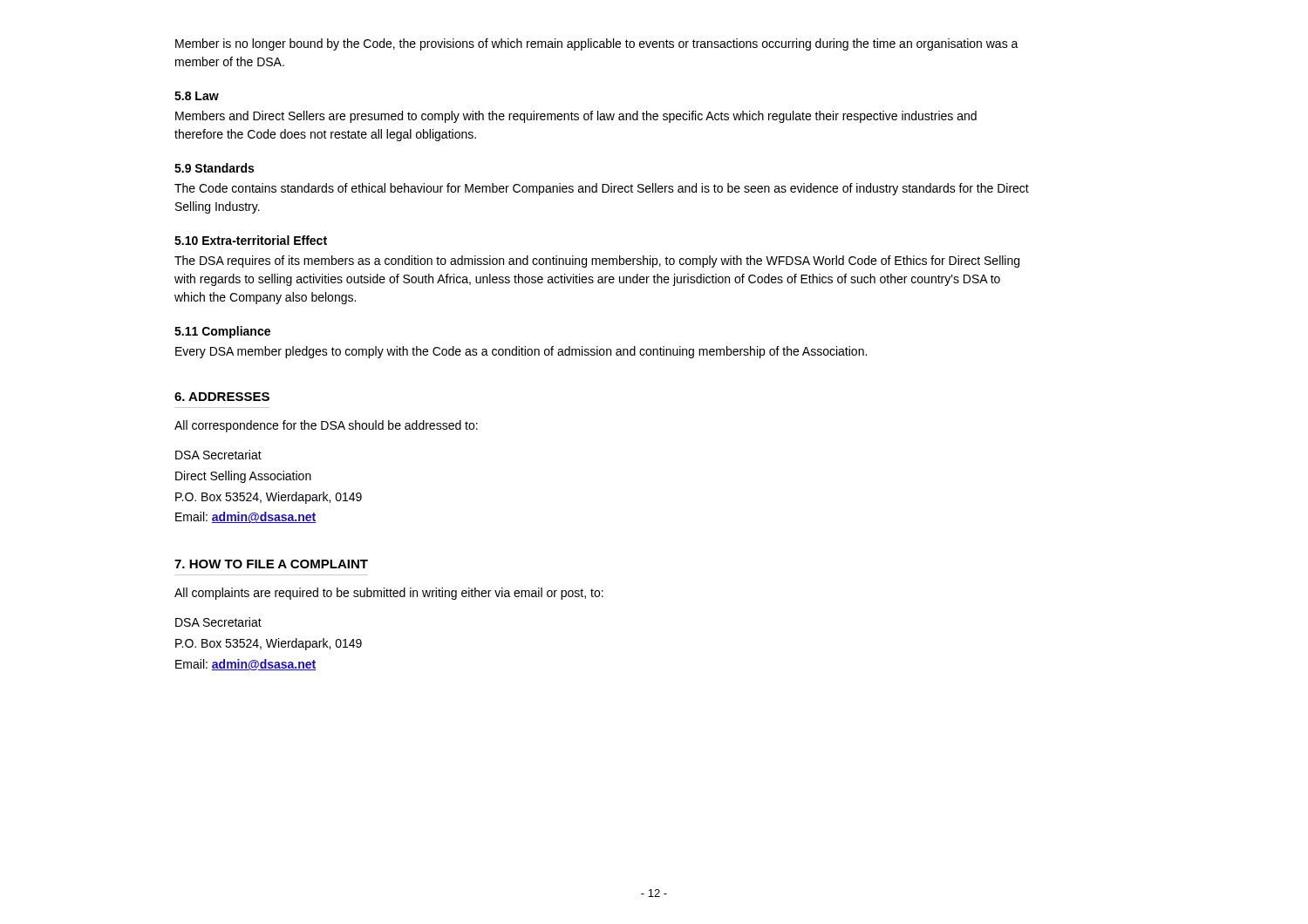Click the passage that begins "DSA Secretariat P.O."

point(268,643)
